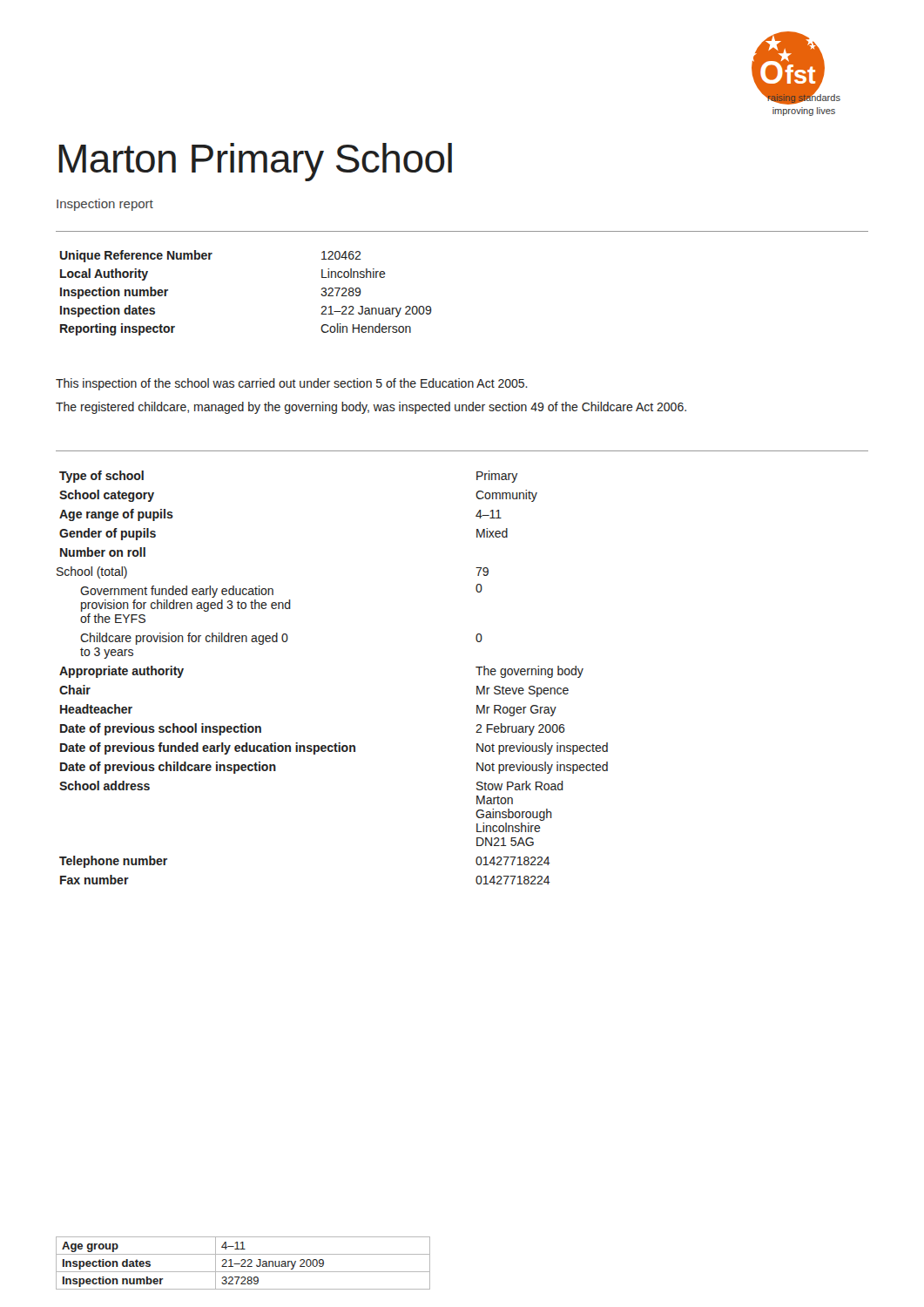Image resolution: width=924 pixels, height=1307 pixels.
Task: Select the table that reads "Unique Reference Number"
Action: (x=462, y=291)
